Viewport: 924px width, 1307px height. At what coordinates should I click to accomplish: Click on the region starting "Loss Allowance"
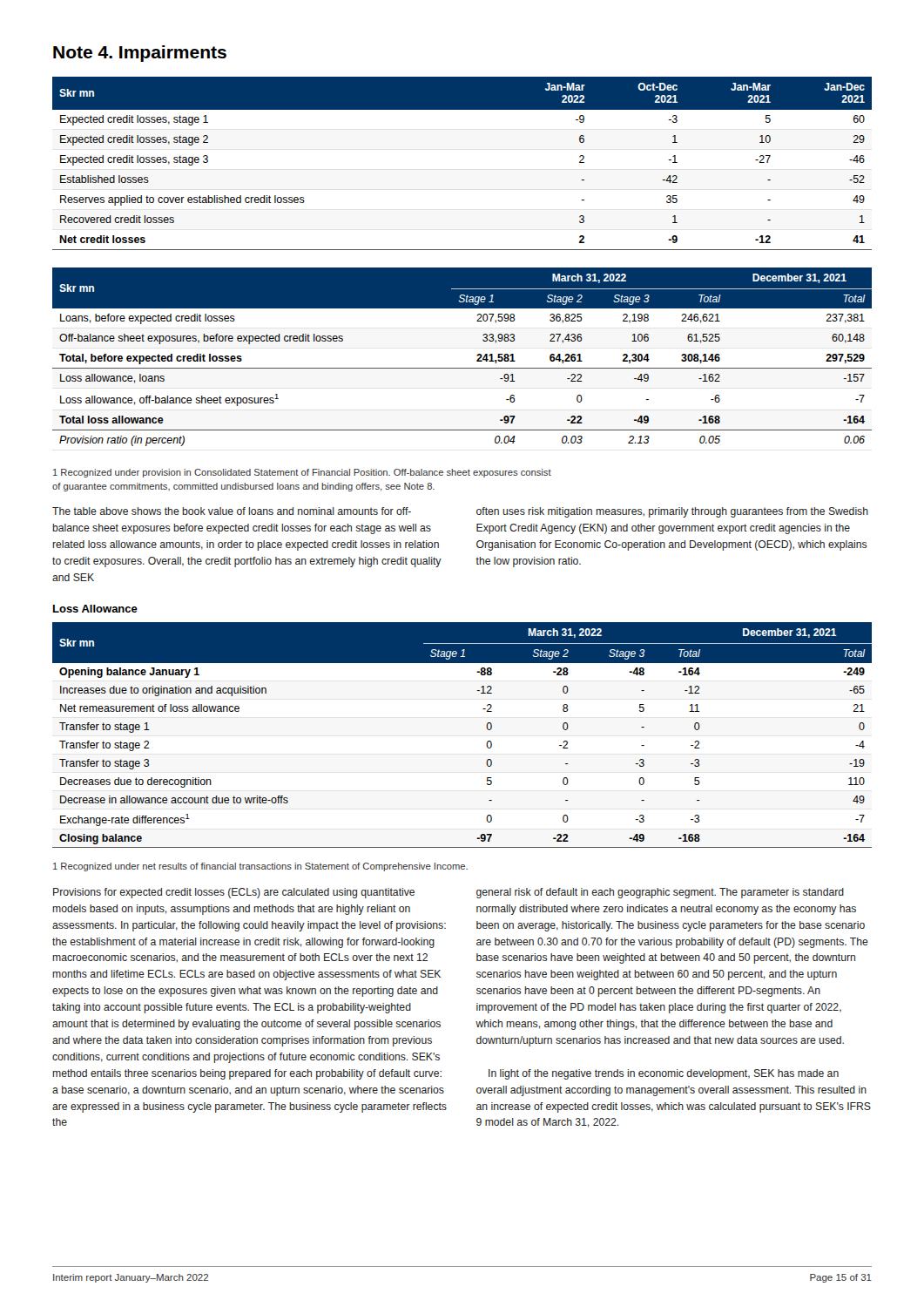(95, 609)
